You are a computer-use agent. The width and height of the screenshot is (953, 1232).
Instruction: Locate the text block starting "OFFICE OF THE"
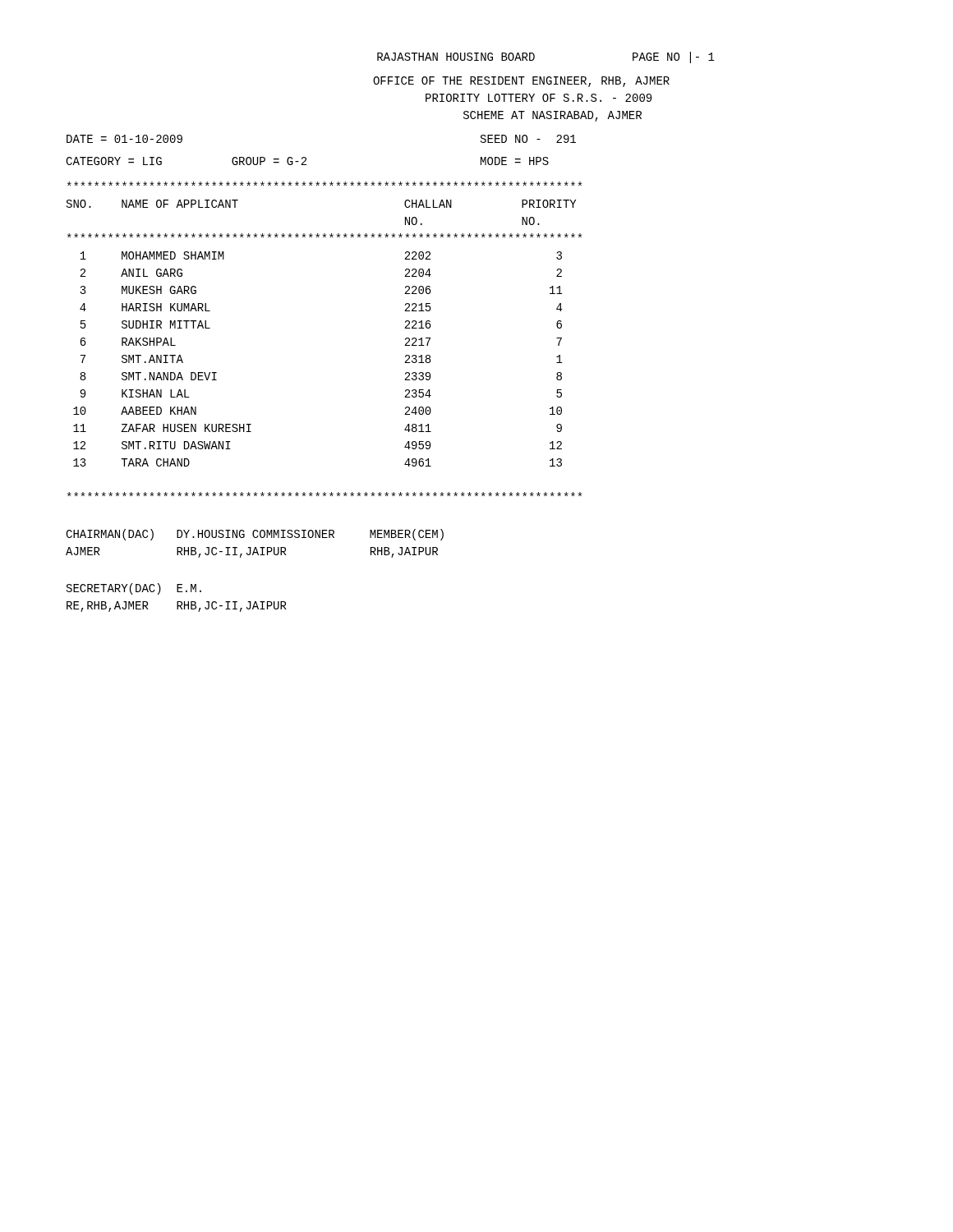point(476,99)
